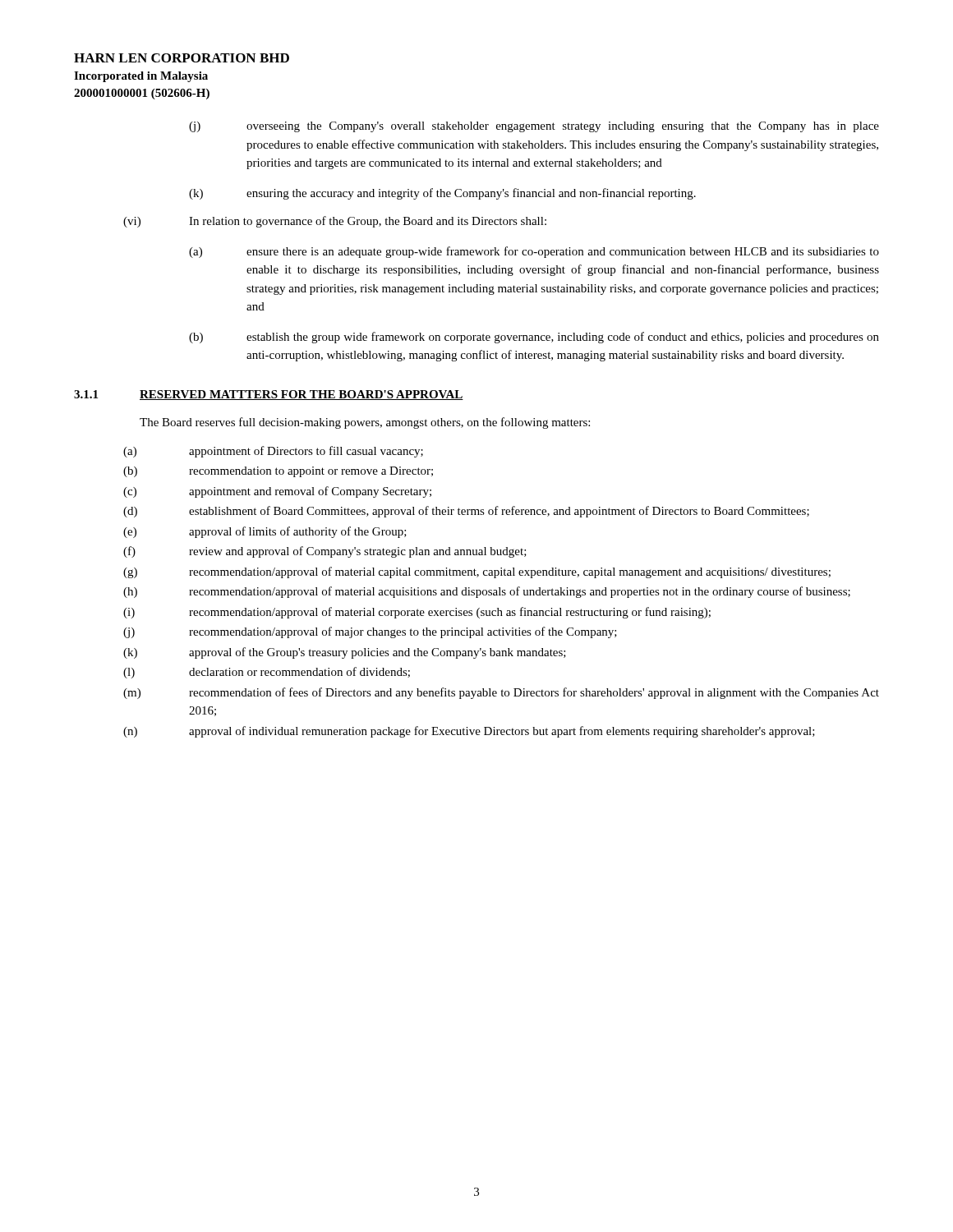This screenshot has height=1232, width=953.
Task: Click on the list item with the text "(j) recommendation/approval of major changes to"
Action: [501, 632]
